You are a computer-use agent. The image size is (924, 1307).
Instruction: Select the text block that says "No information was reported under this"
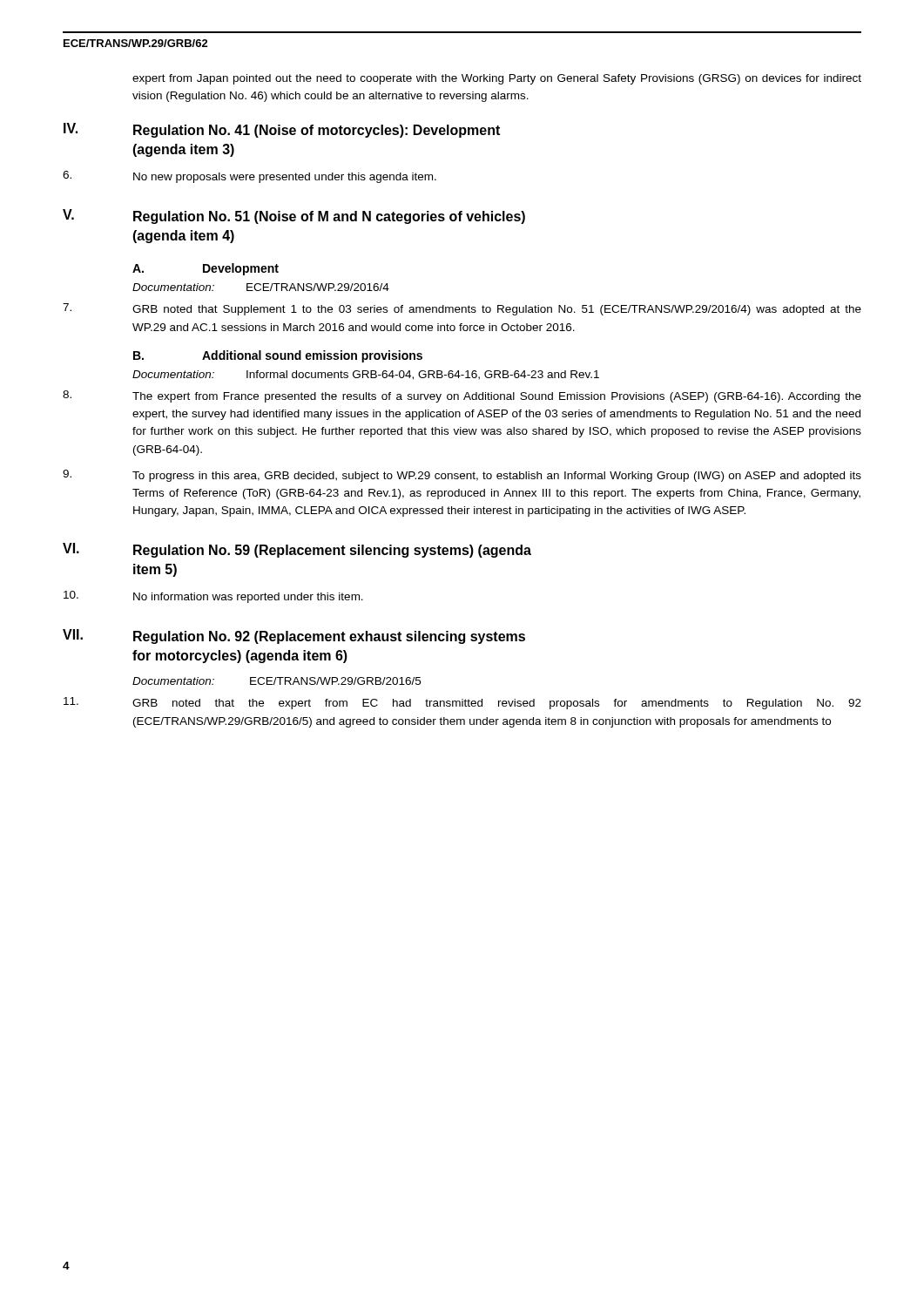pos(213,597)
